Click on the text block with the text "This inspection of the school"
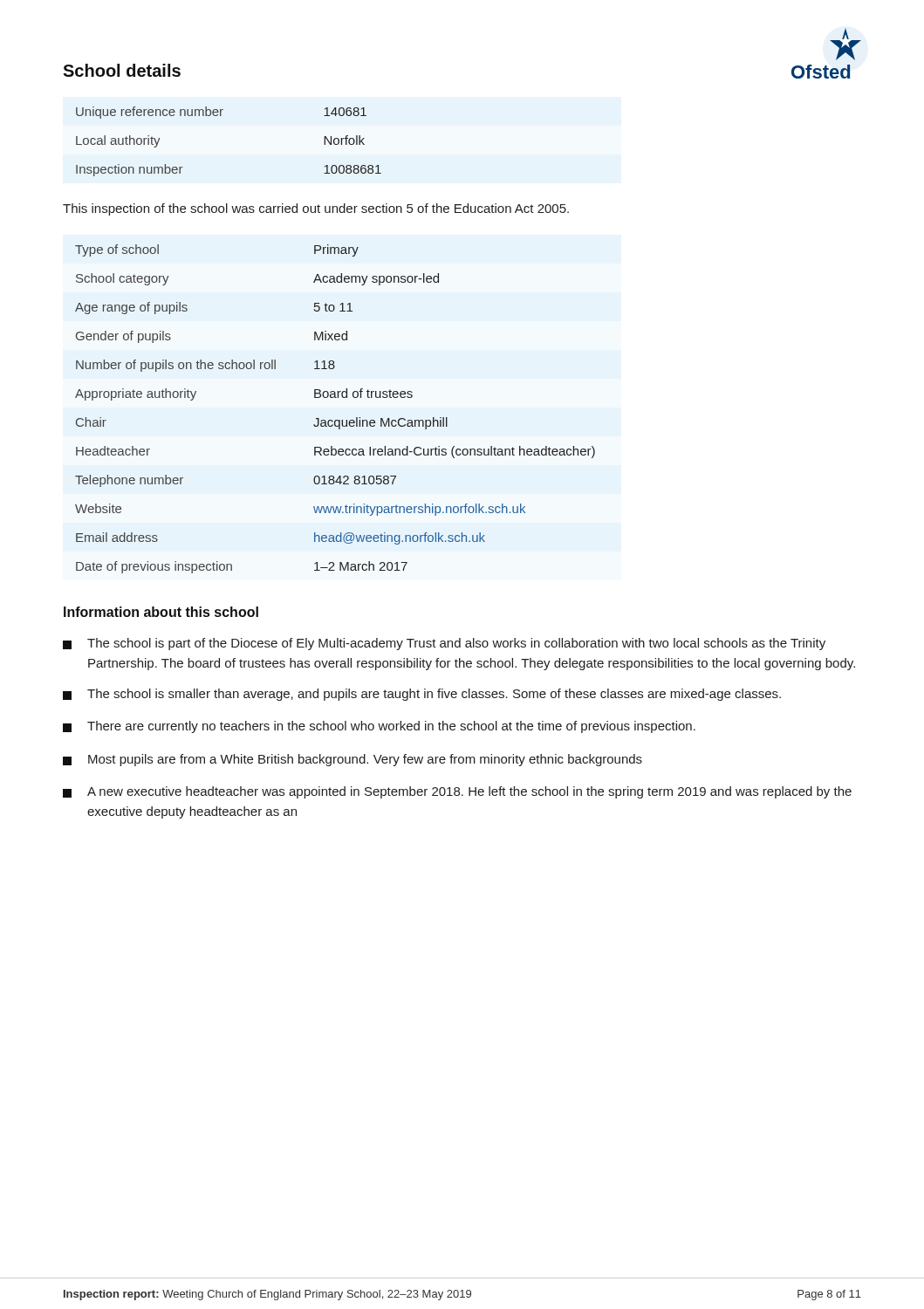 (x=316, y=208)
